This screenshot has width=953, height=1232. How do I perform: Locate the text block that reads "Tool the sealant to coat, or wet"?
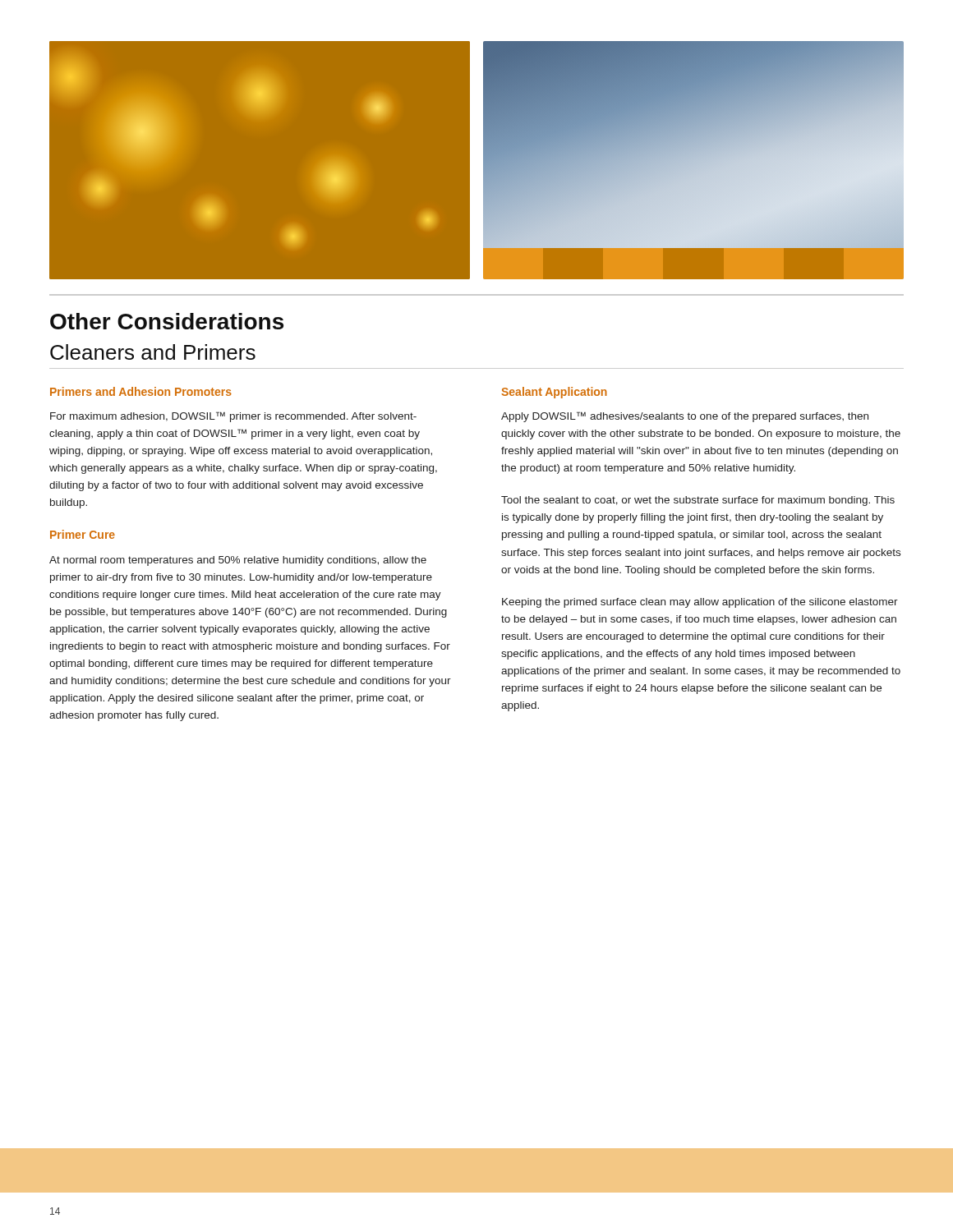[x=701, y=535]
